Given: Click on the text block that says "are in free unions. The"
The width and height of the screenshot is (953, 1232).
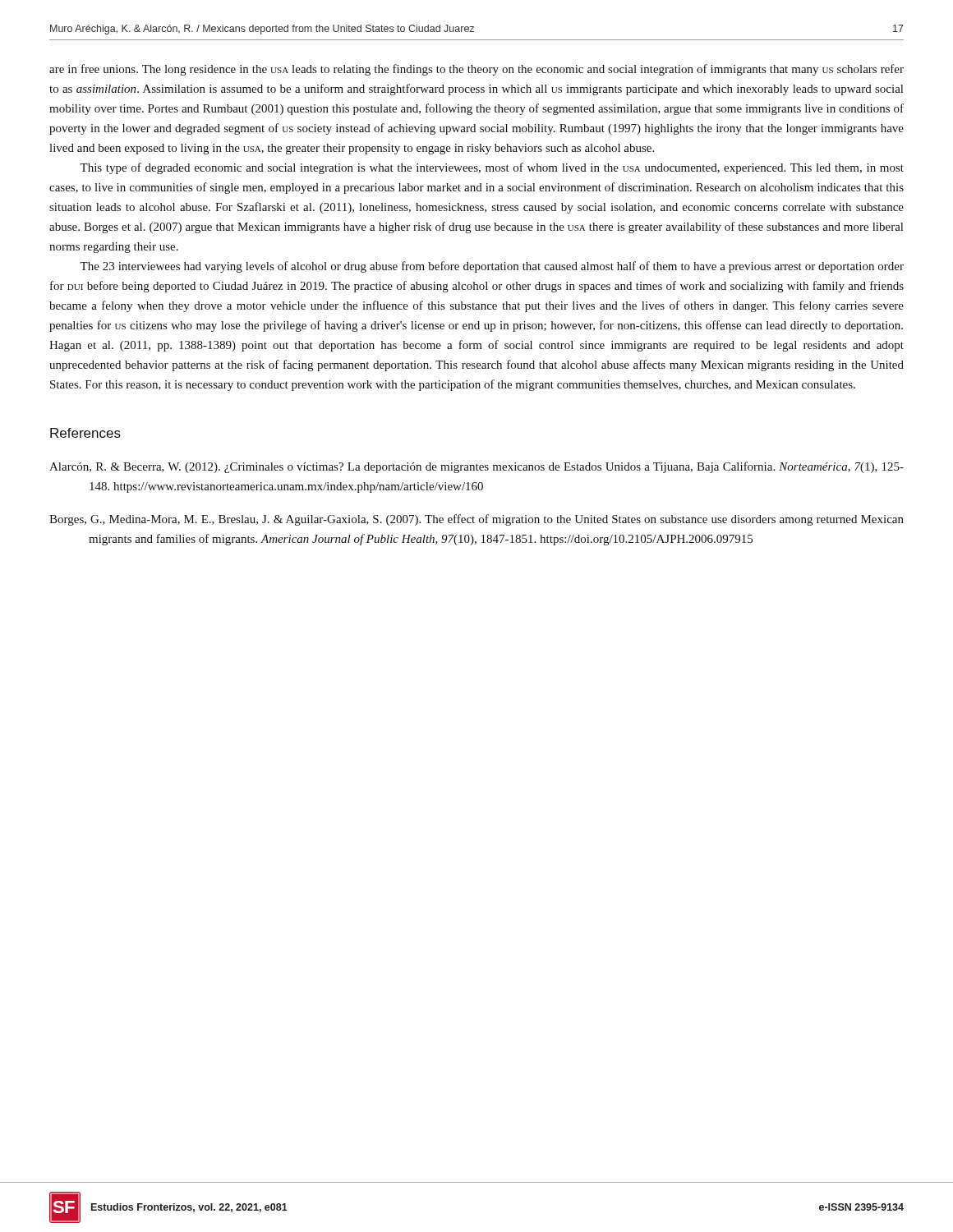Looking at the screenshot, I should click(x=476, y=227).
